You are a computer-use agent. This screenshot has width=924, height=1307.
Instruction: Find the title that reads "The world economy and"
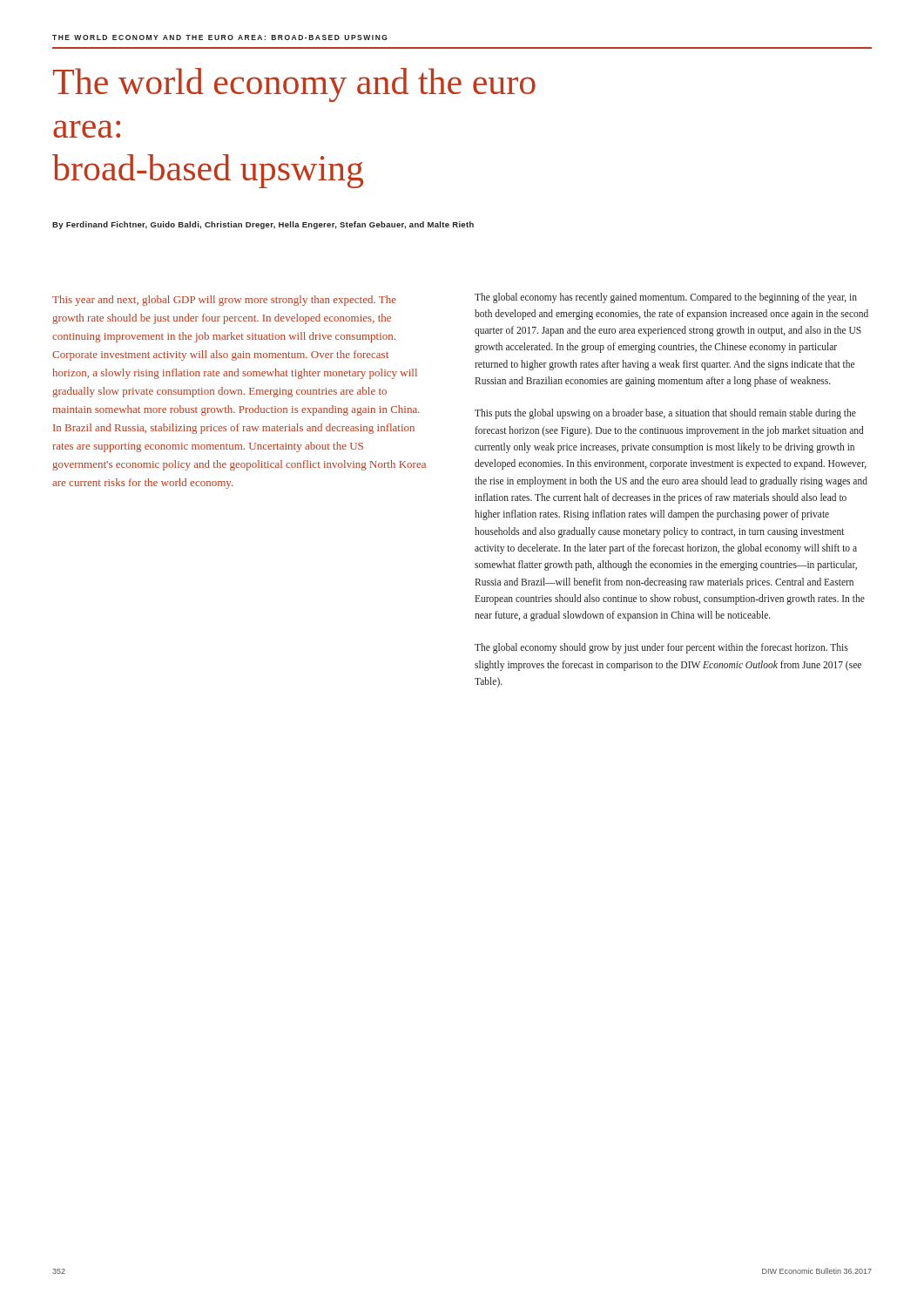pos(294,85)
